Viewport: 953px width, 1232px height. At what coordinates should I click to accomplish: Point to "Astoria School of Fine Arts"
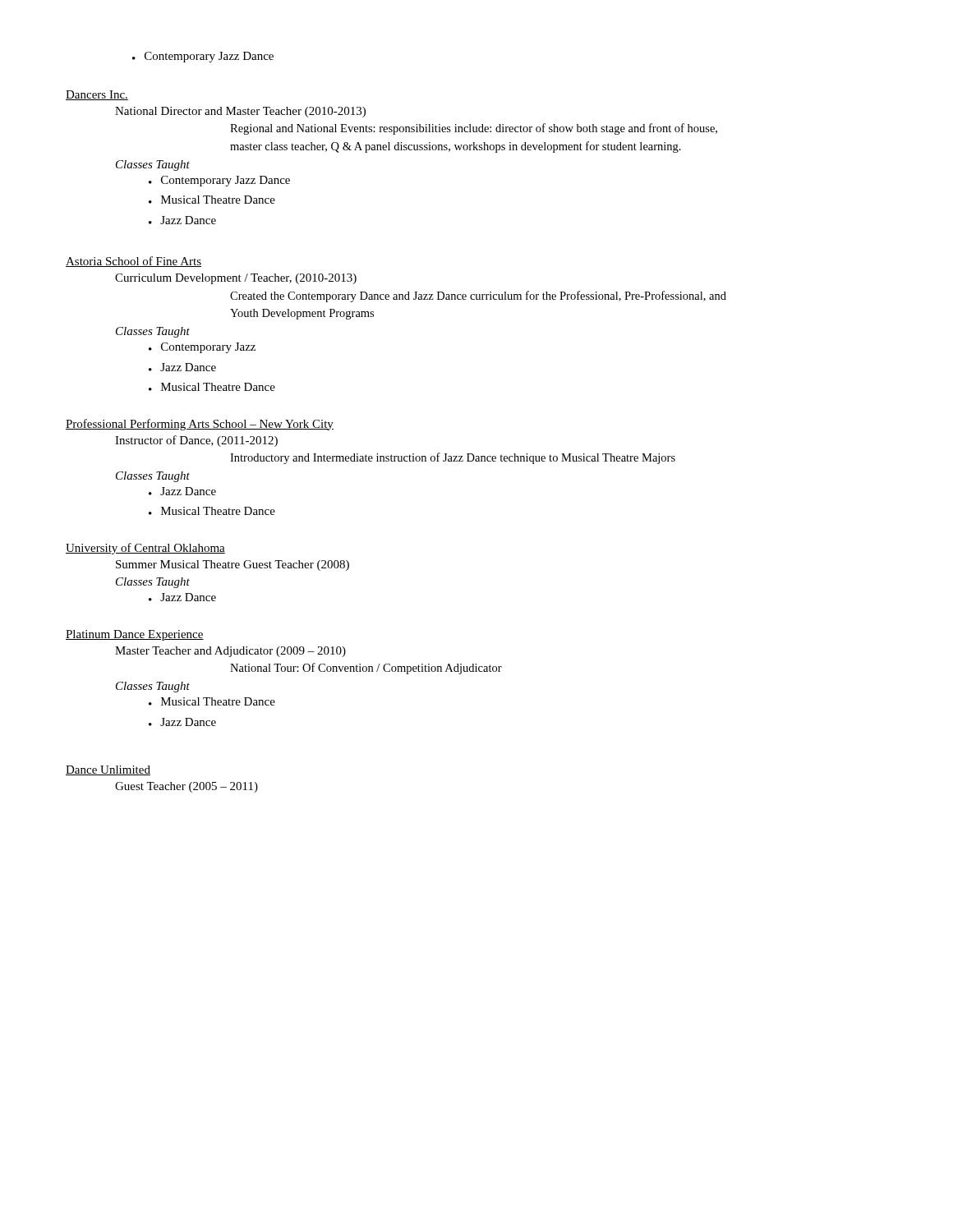point(134,261)
